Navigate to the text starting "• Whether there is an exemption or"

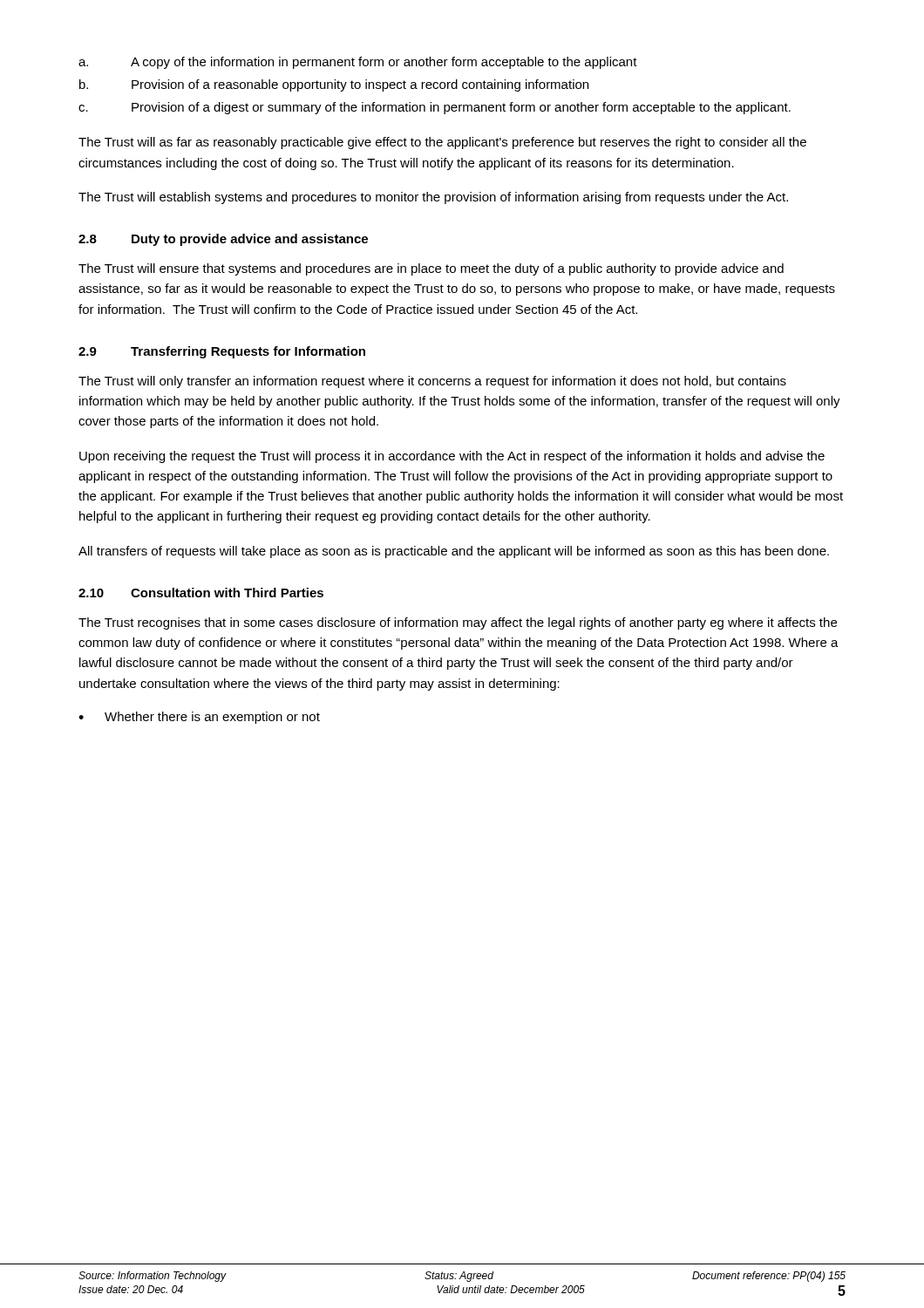click(x=199, y=718)
